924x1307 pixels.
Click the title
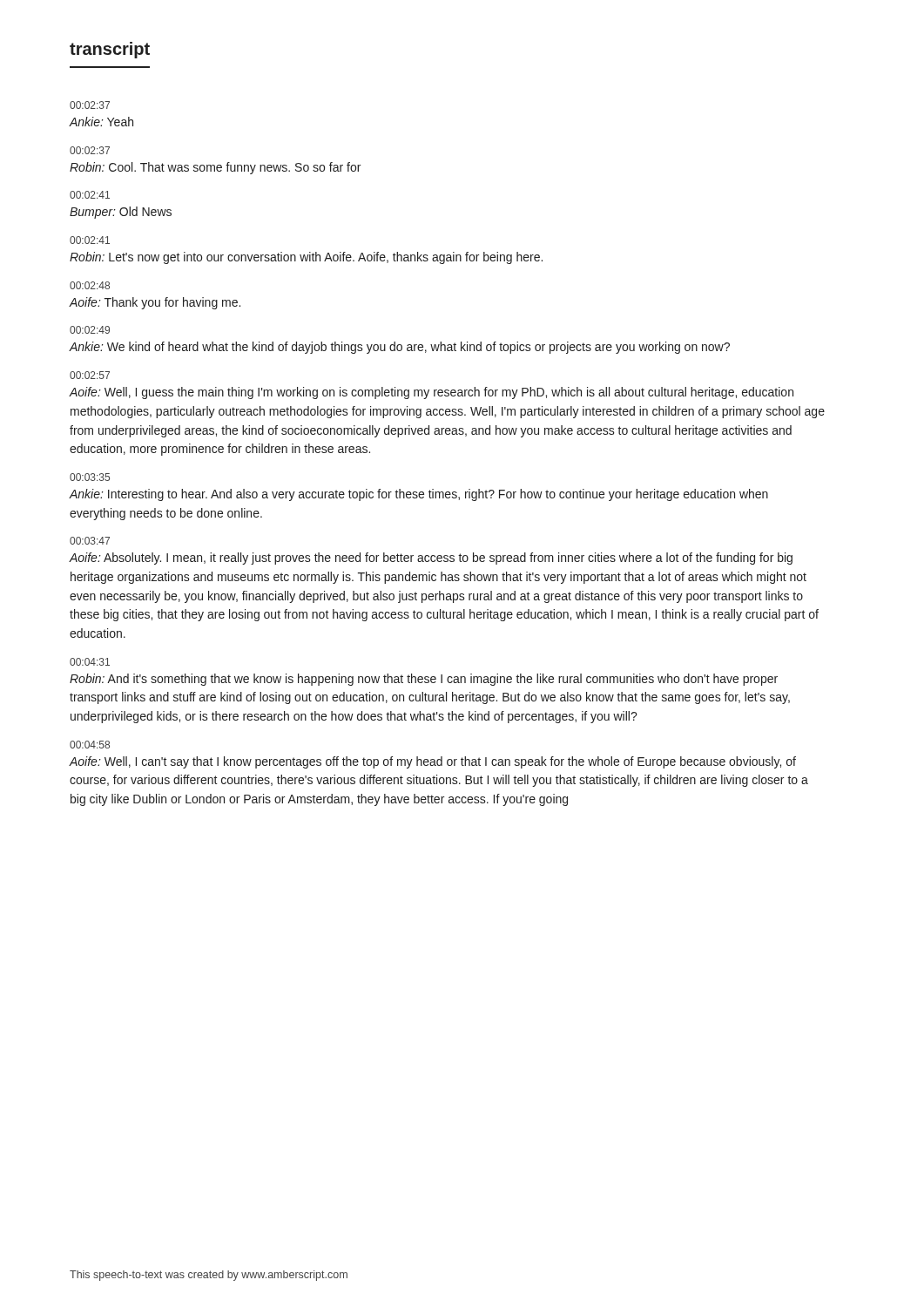pos(110,54)
